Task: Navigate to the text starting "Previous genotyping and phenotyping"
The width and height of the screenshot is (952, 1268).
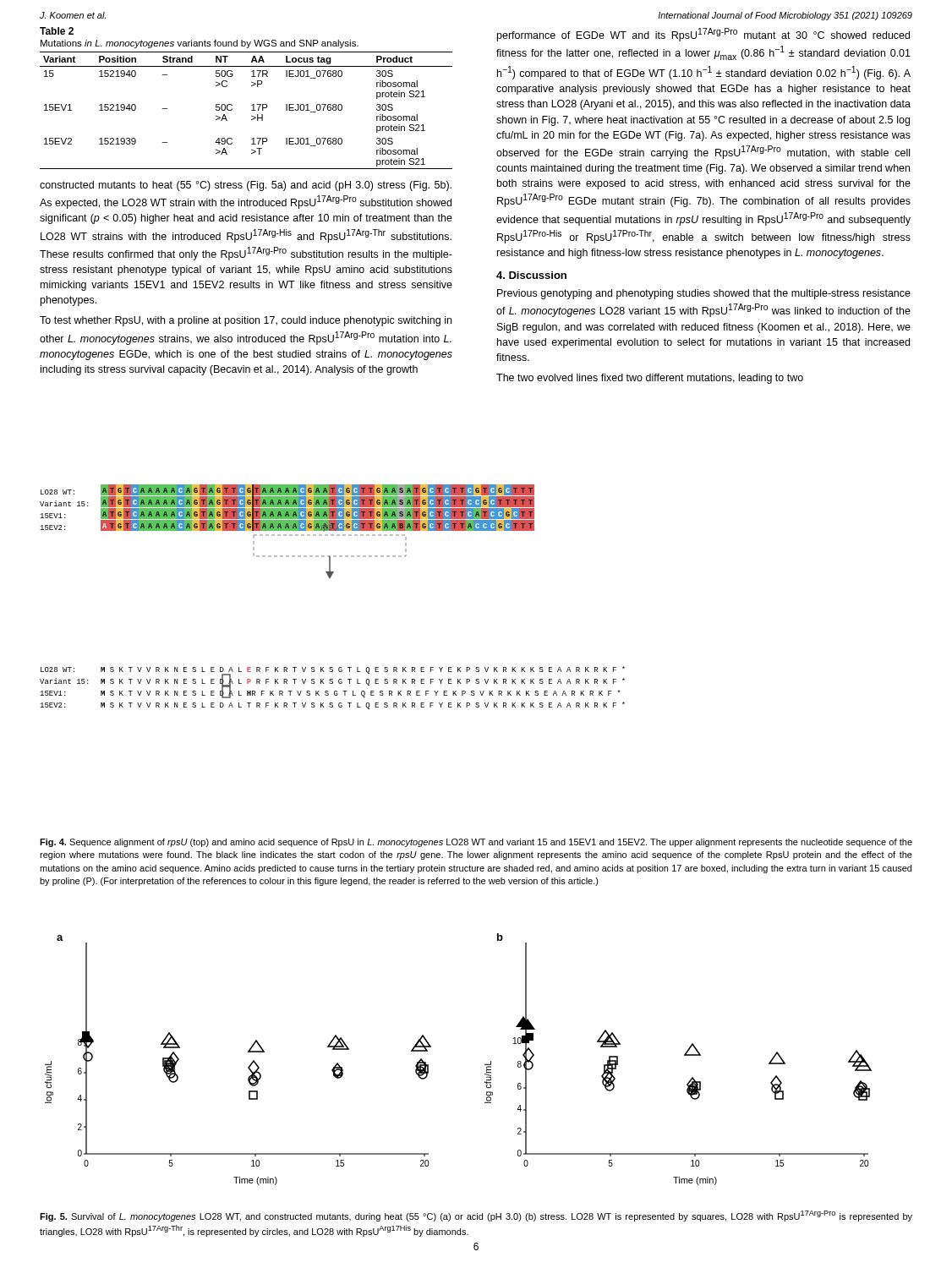Action: pyautogui.click(x=703, y=326)
